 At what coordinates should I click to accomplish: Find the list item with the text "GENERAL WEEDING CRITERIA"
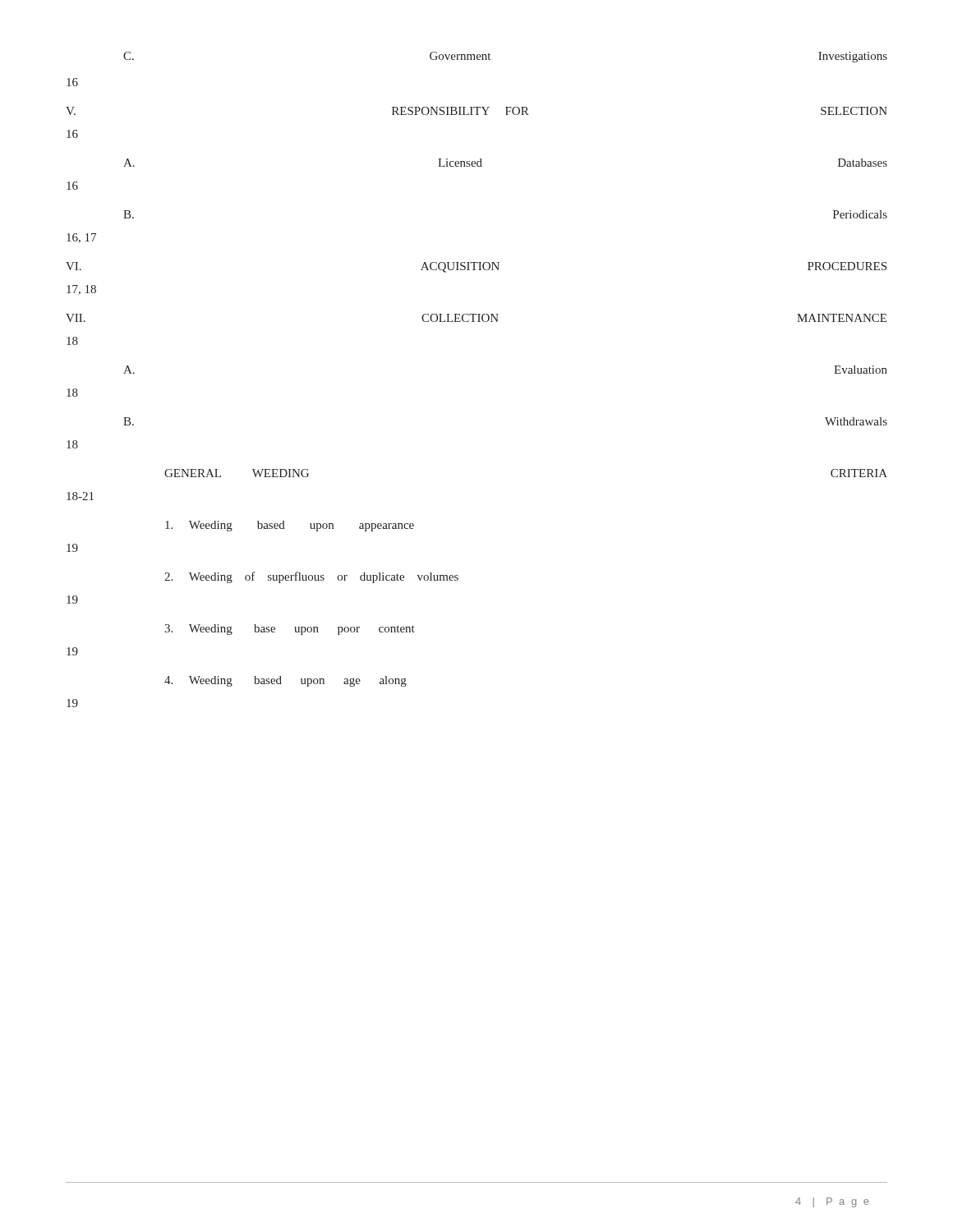tap(189, 473)
